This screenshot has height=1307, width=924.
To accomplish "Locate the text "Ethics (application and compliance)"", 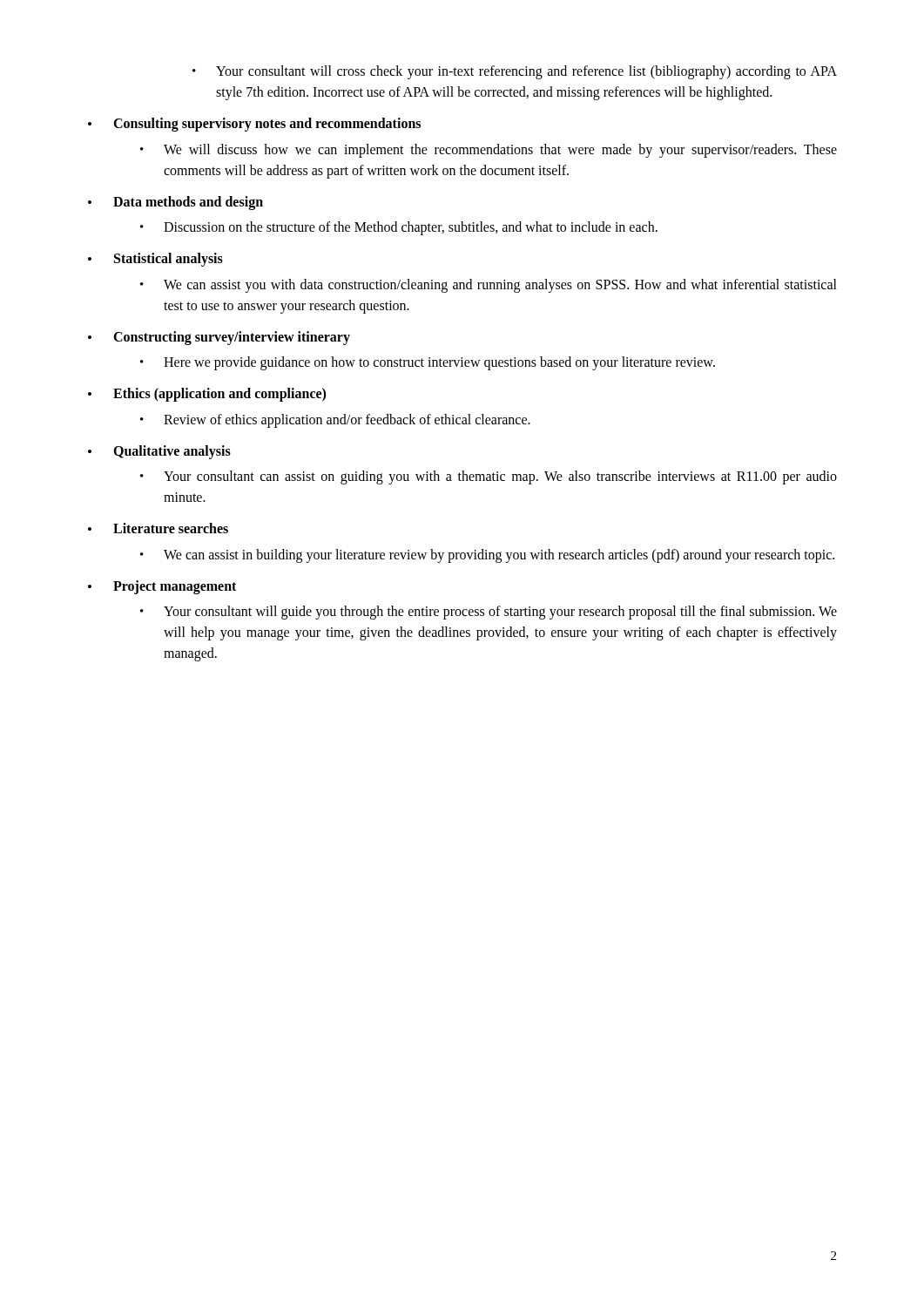I will click(220, 393).
